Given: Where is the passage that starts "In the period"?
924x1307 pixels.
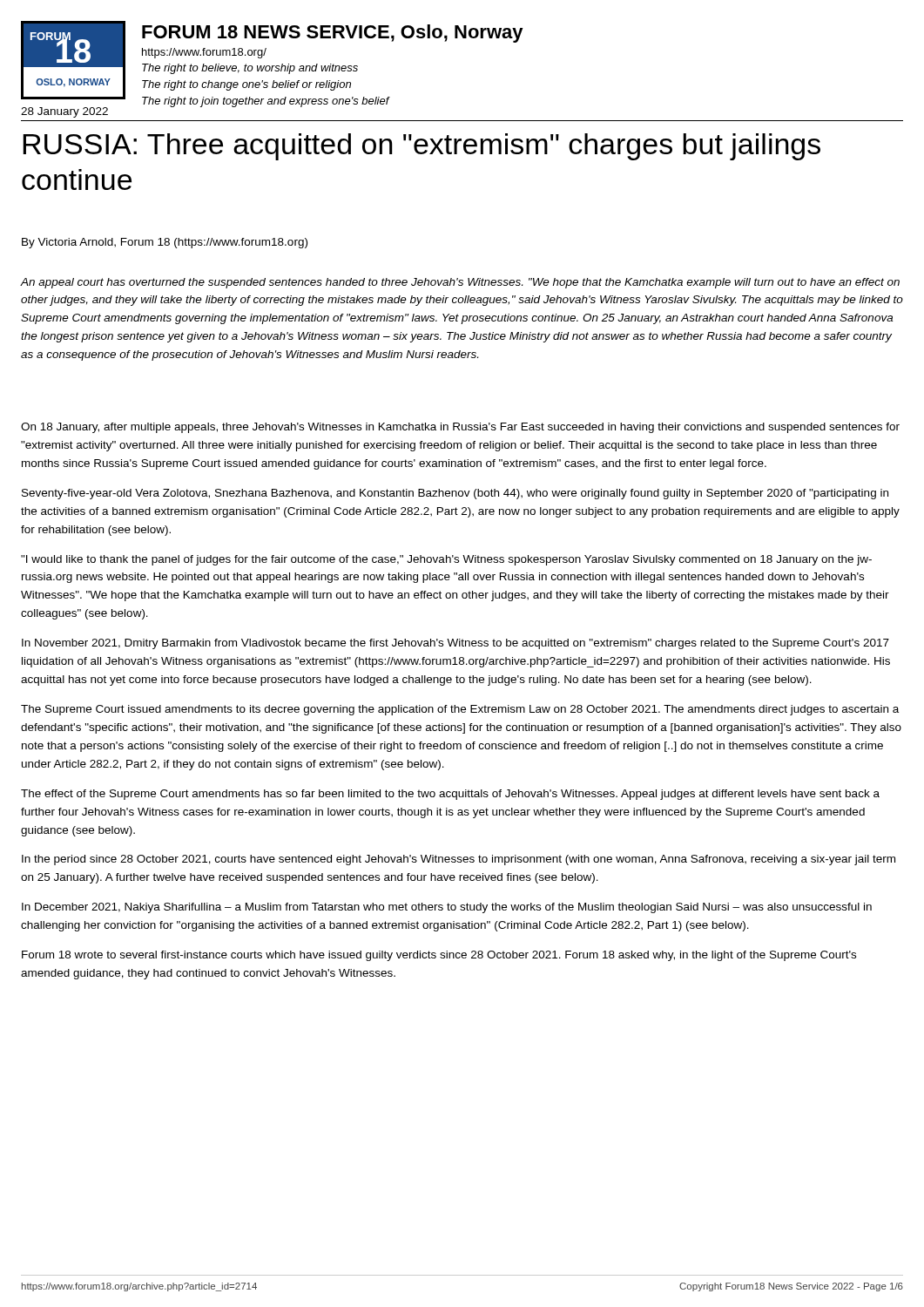Looking at the screenshot, I should coord(459,868).
